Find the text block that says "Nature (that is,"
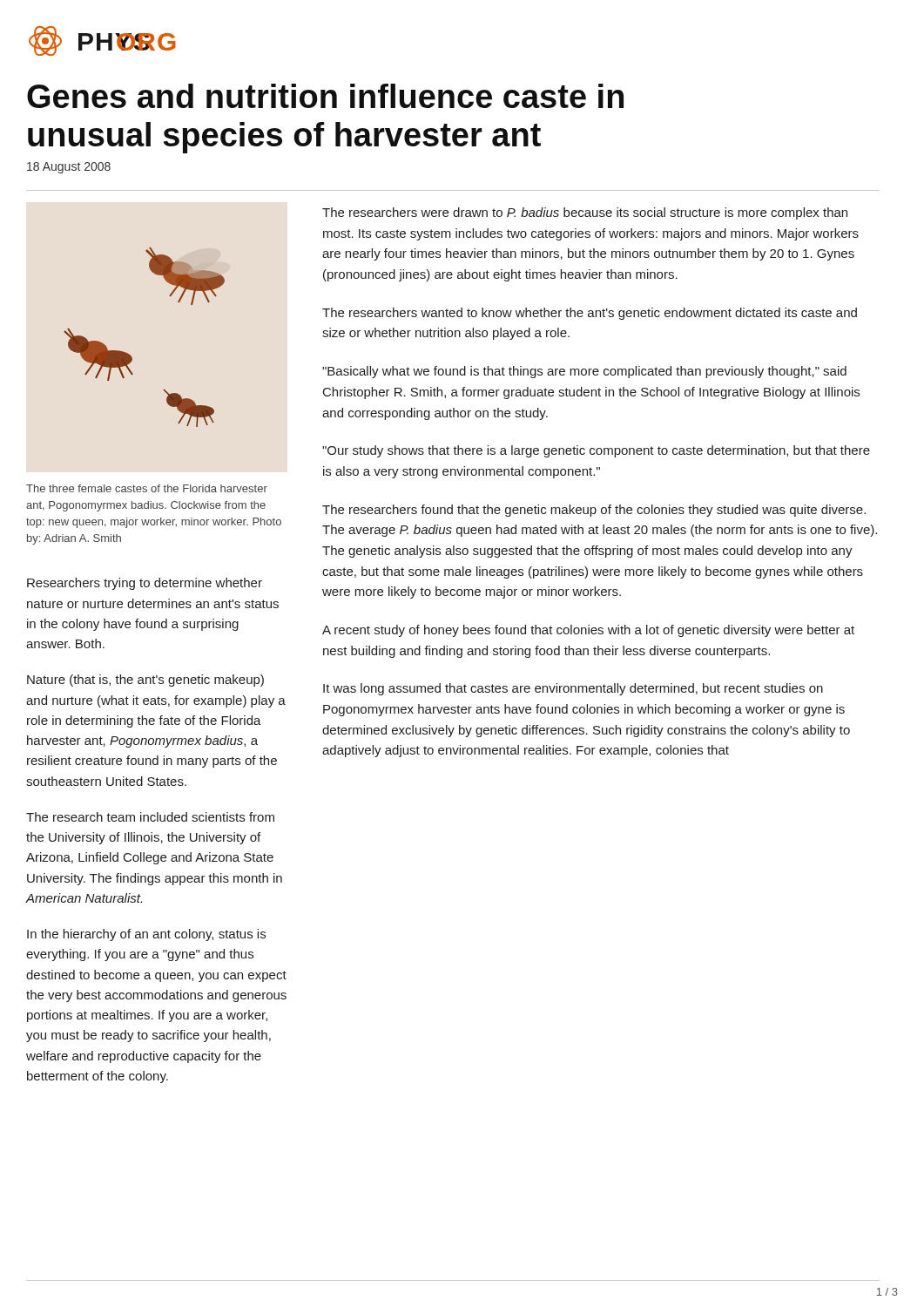The width and height of the screenshot is (924, 1307). point(157,730)
